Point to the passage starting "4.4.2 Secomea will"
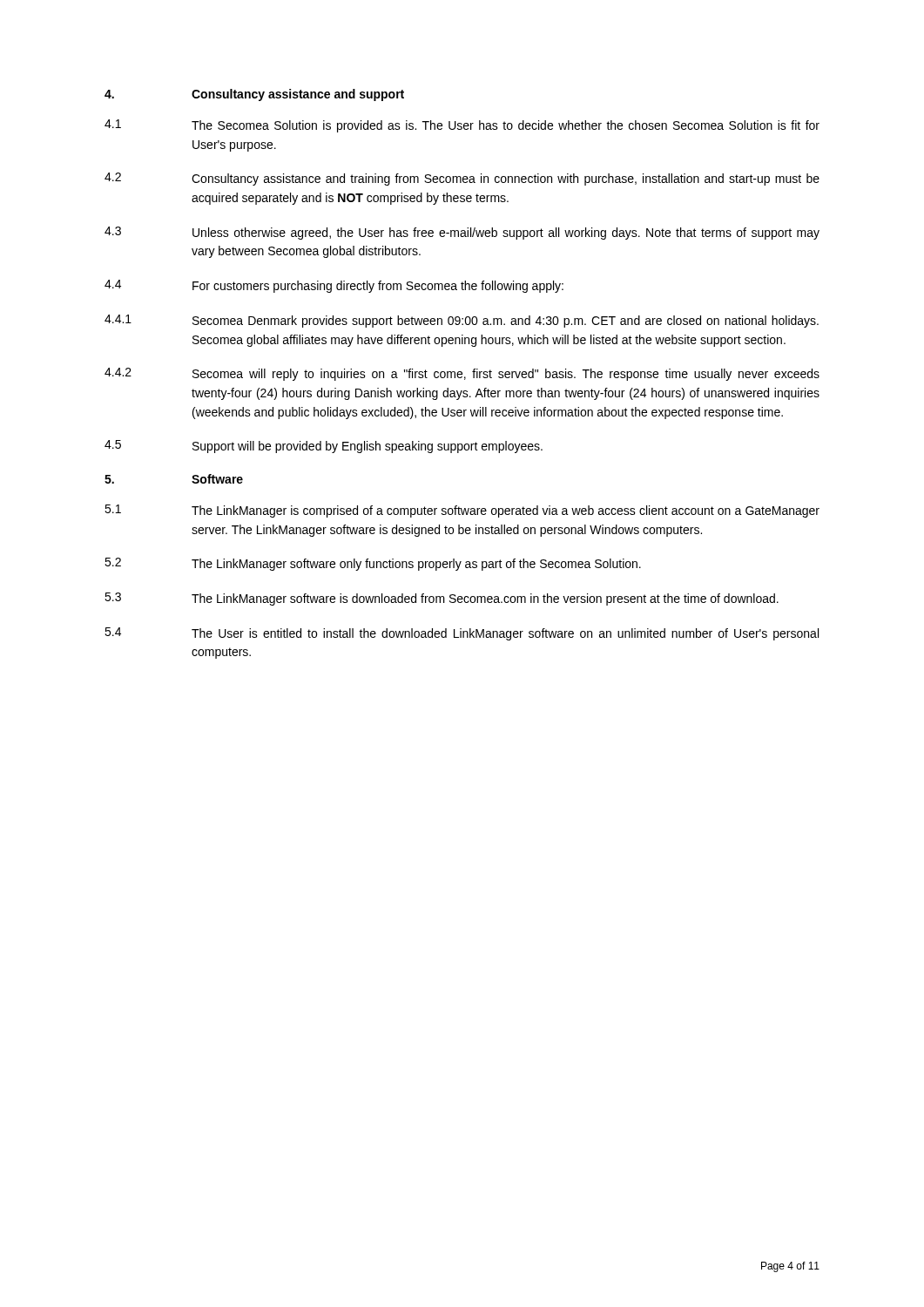The width and height of the screenshot is (924, 1307). point(462,394)
